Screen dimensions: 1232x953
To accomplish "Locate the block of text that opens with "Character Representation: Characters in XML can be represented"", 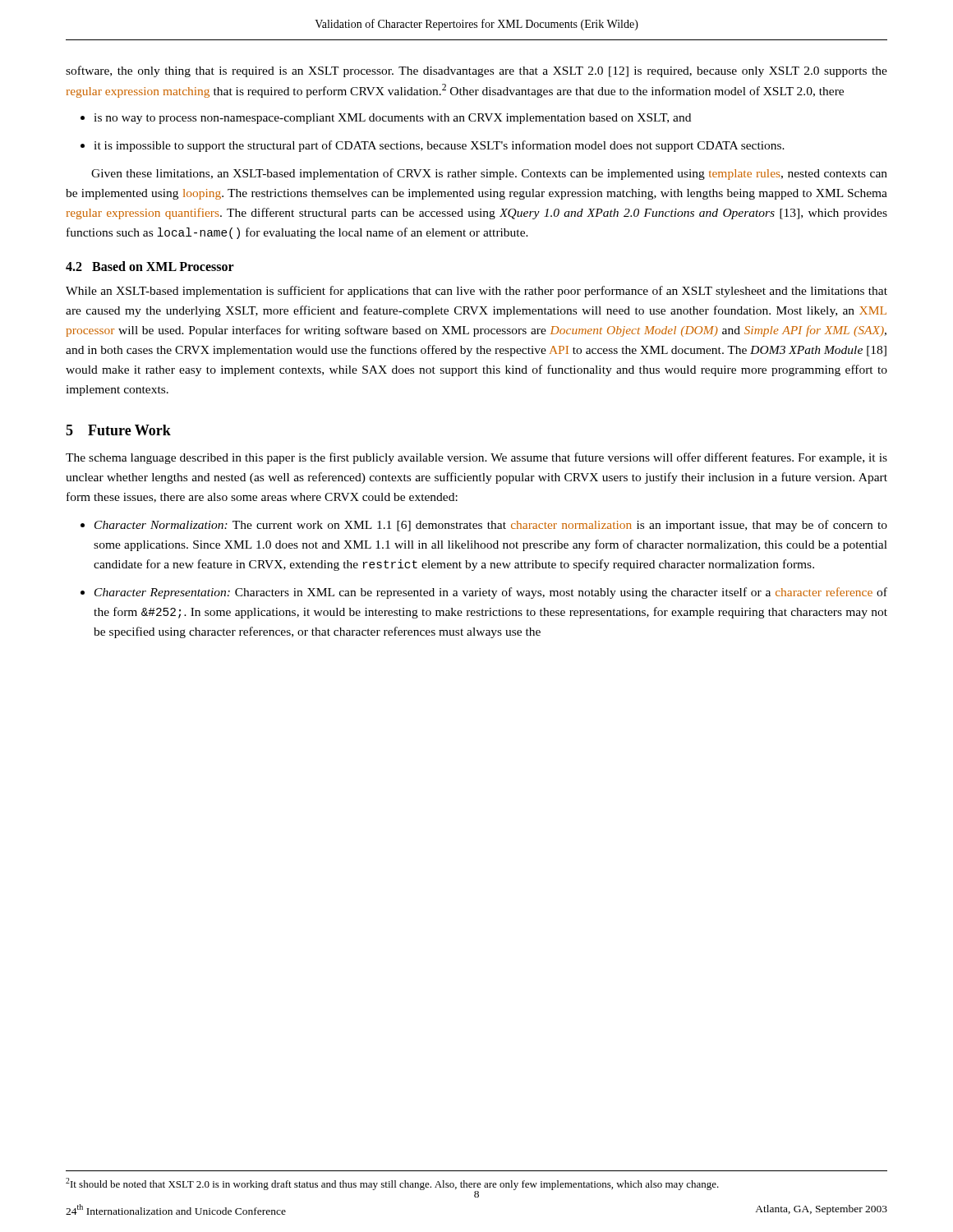I will [x=491, y=612].
